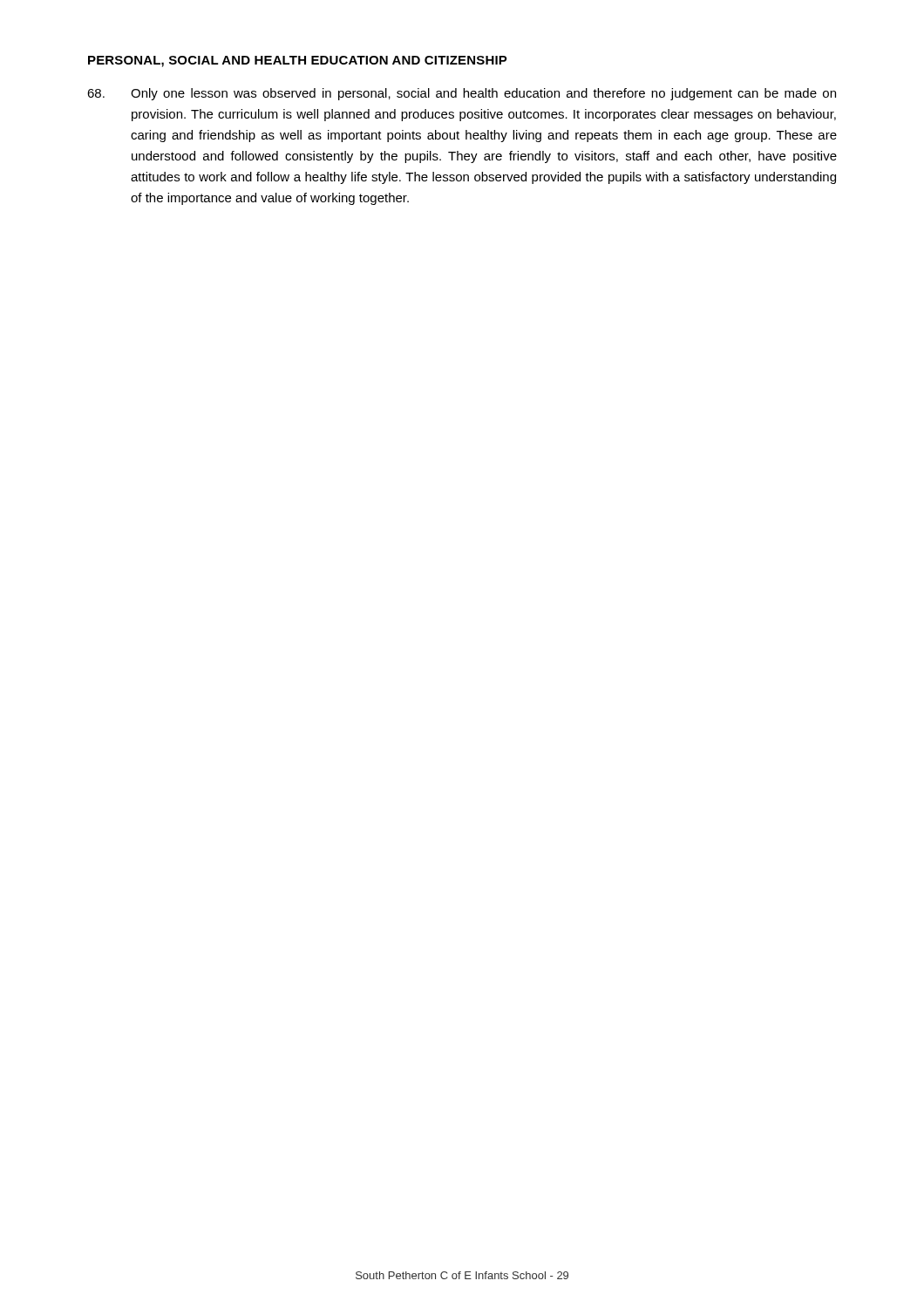Navigate to the text block starting "PERSONAL, SOCIAL AND HEALTH EDUCATION AND CITIZENSHIP"
Screen dimensions: 1308x924
click(297, 60)
